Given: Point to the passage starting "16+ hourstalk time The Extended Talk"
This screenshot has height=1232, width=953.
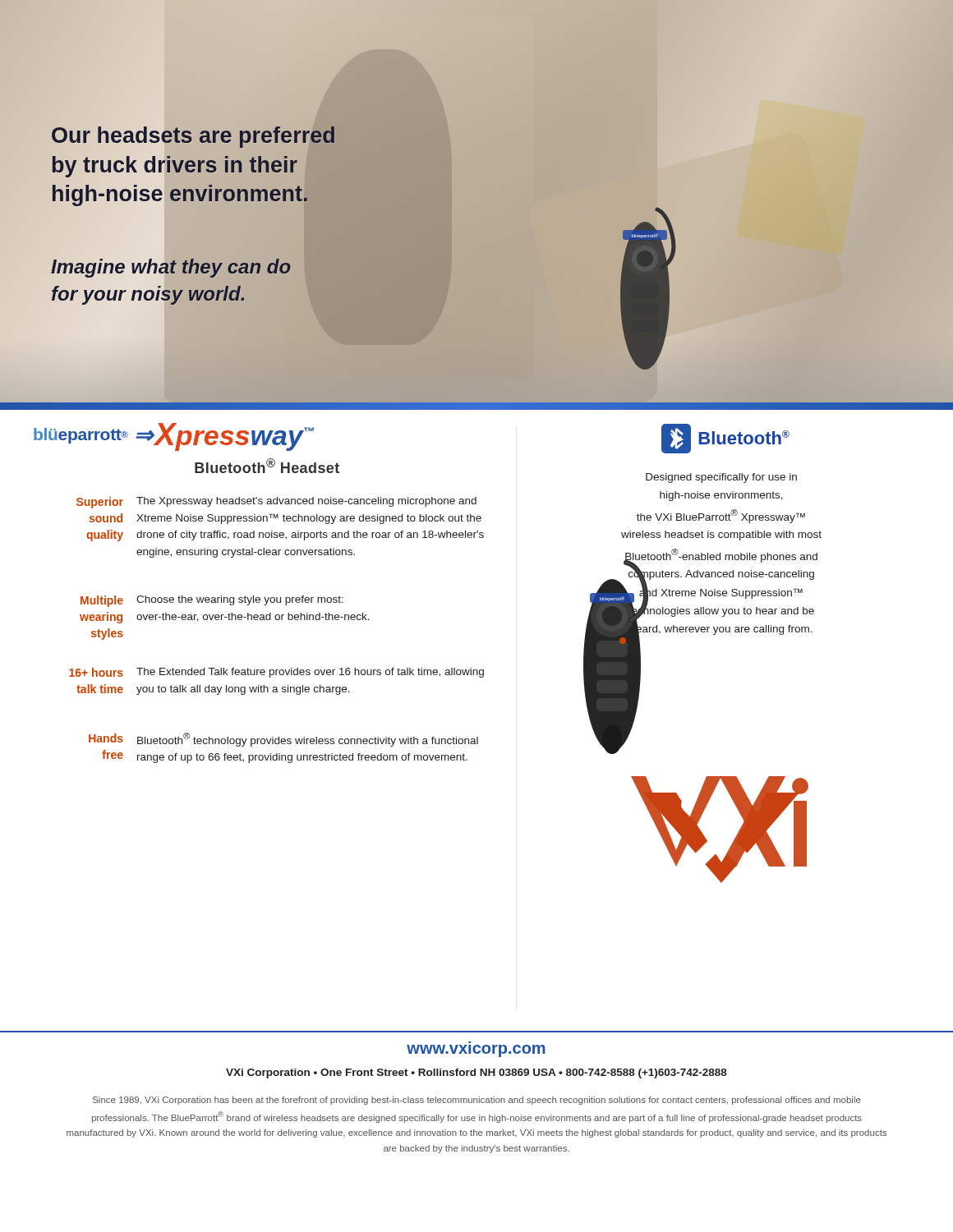Looking at the screenshot, I should click(x=266, y=681).
